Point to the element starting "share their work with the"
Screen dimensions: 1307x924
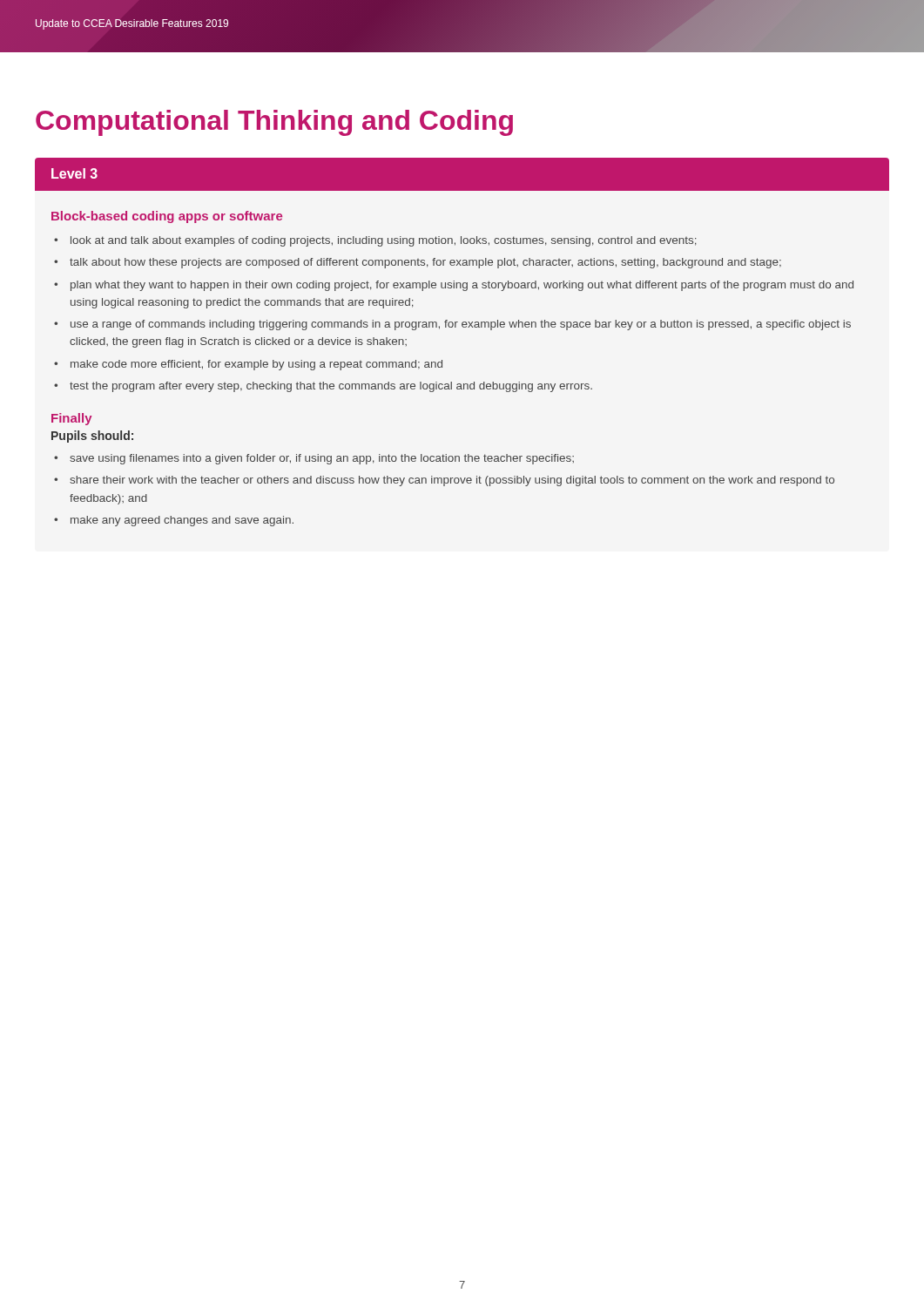[452, 489]
